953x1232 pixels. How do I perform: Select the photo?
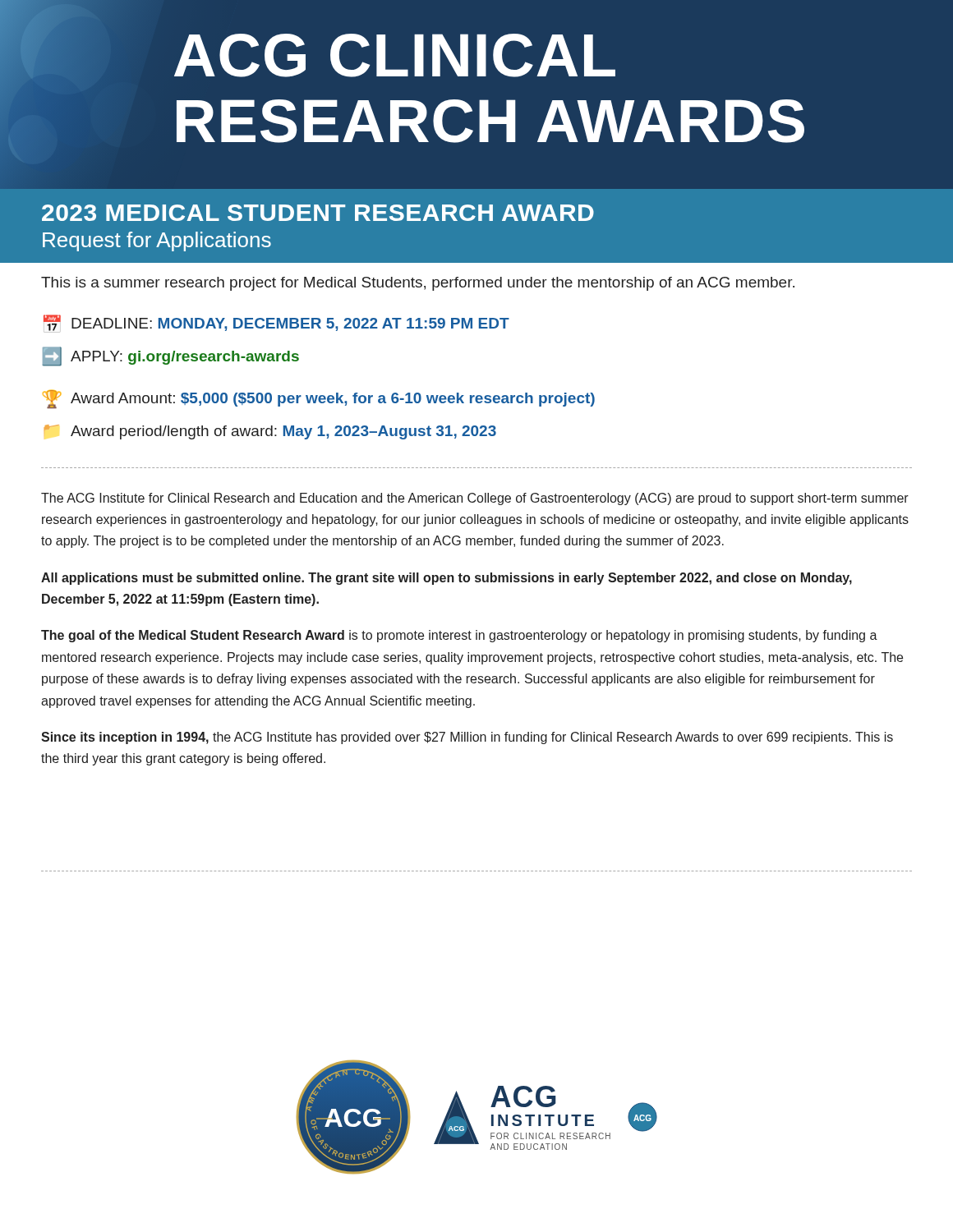(476, 94)
